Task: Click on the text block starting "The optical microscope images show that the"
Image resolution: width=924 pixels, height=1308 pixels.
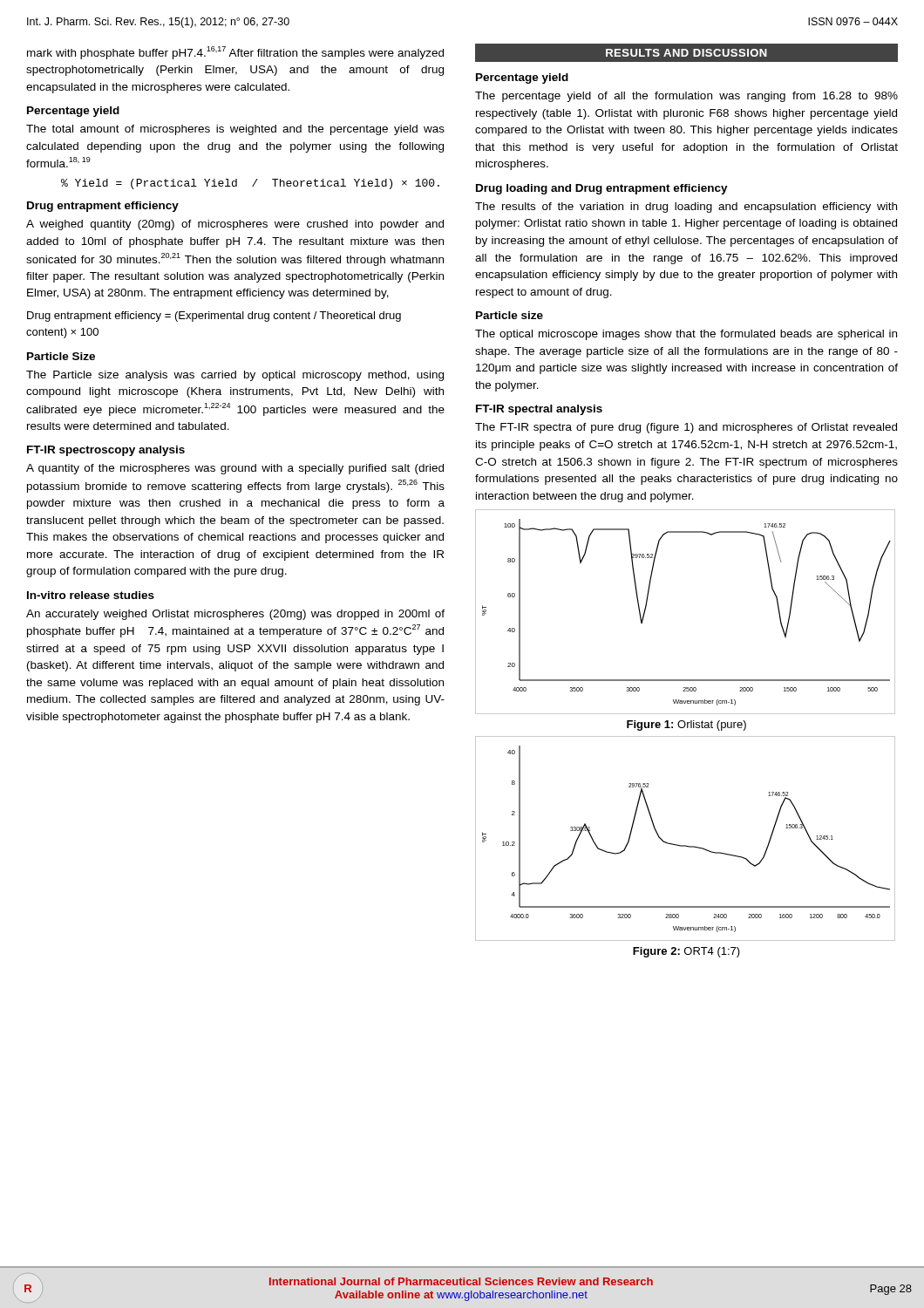Action: click(686, 359)
